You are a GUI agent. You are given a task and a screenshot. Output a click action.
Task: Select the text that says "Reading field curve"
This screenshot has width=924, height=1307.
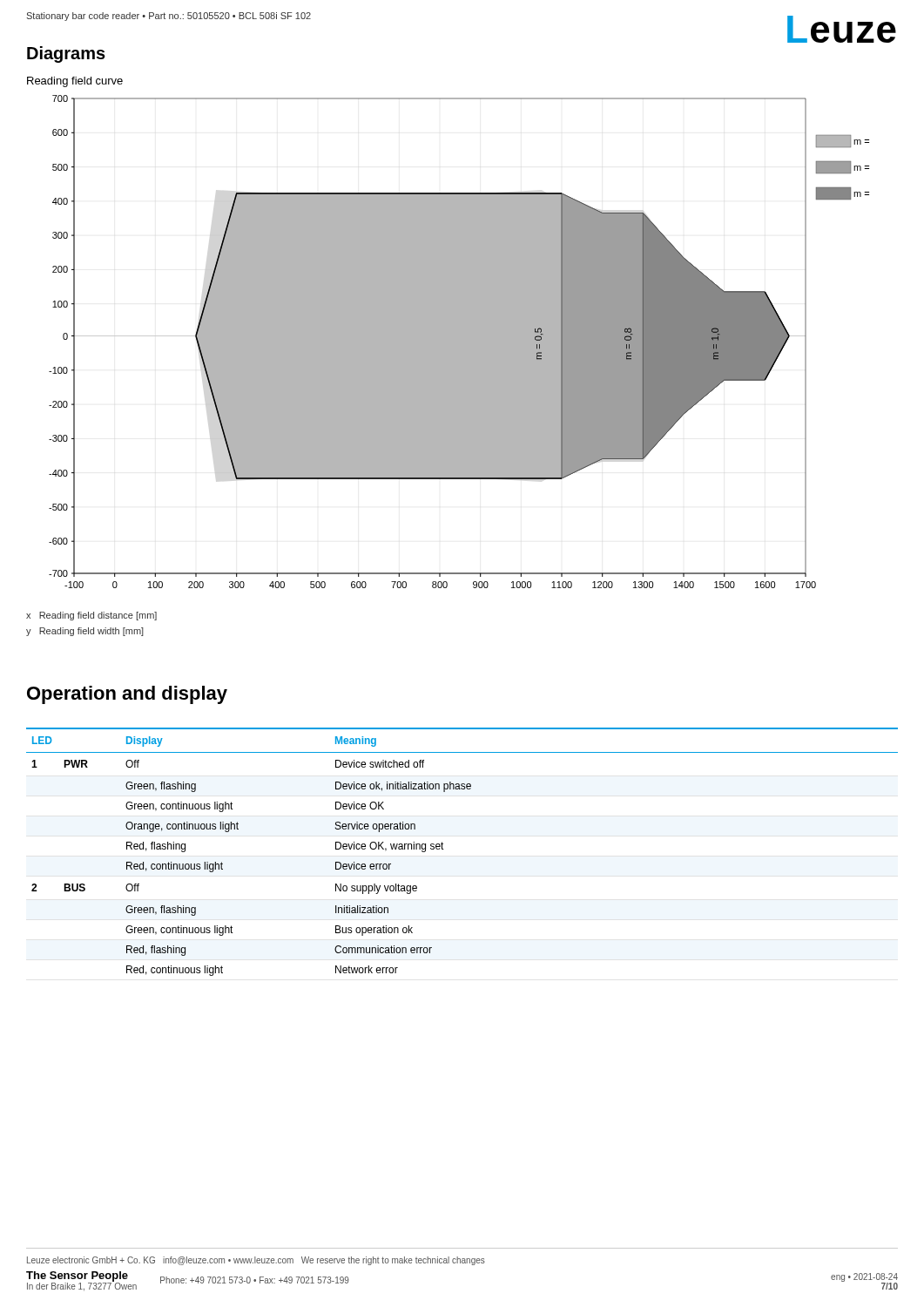point(75,81)
